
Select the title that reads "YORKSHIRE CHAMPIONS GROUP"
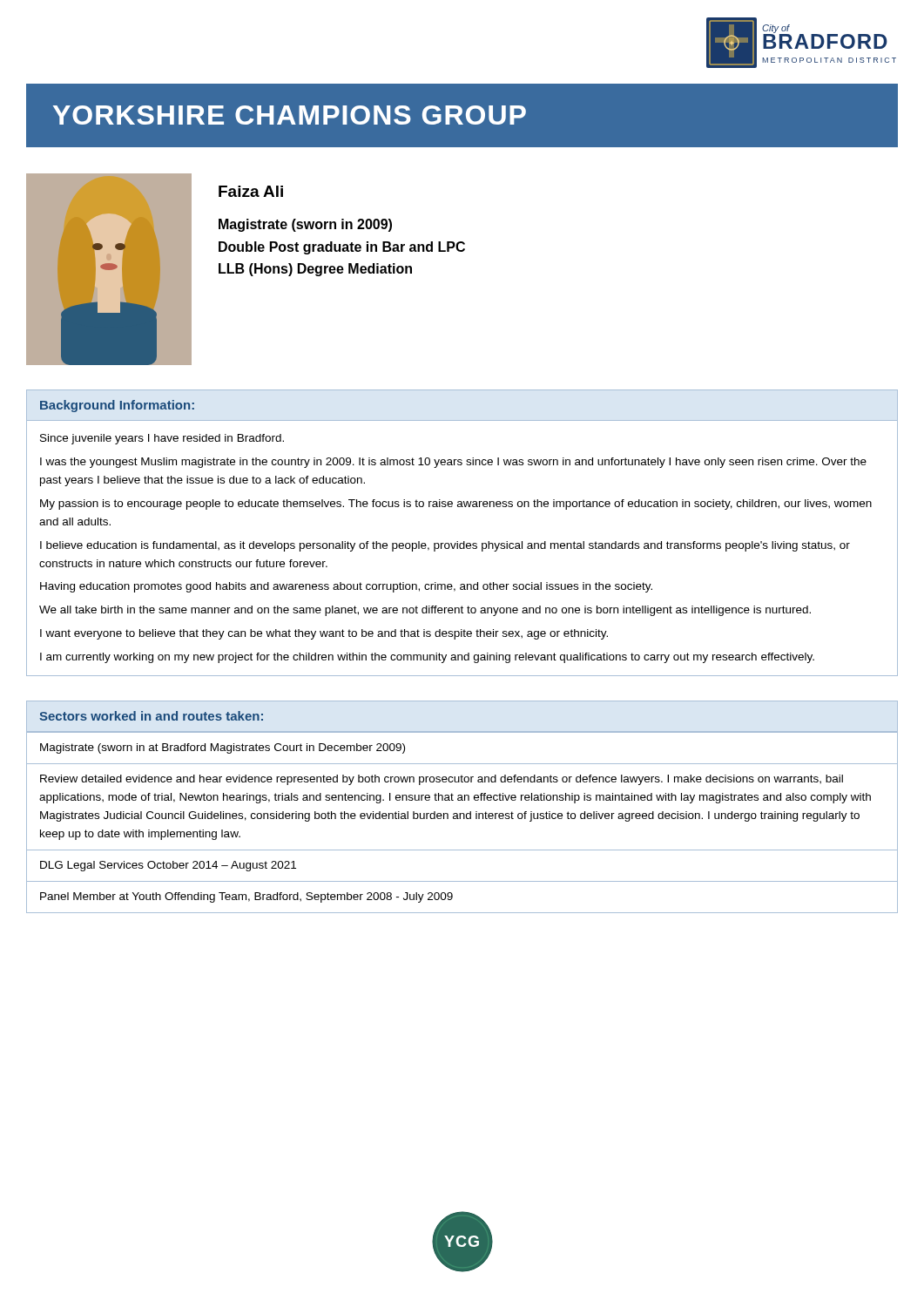462,115
